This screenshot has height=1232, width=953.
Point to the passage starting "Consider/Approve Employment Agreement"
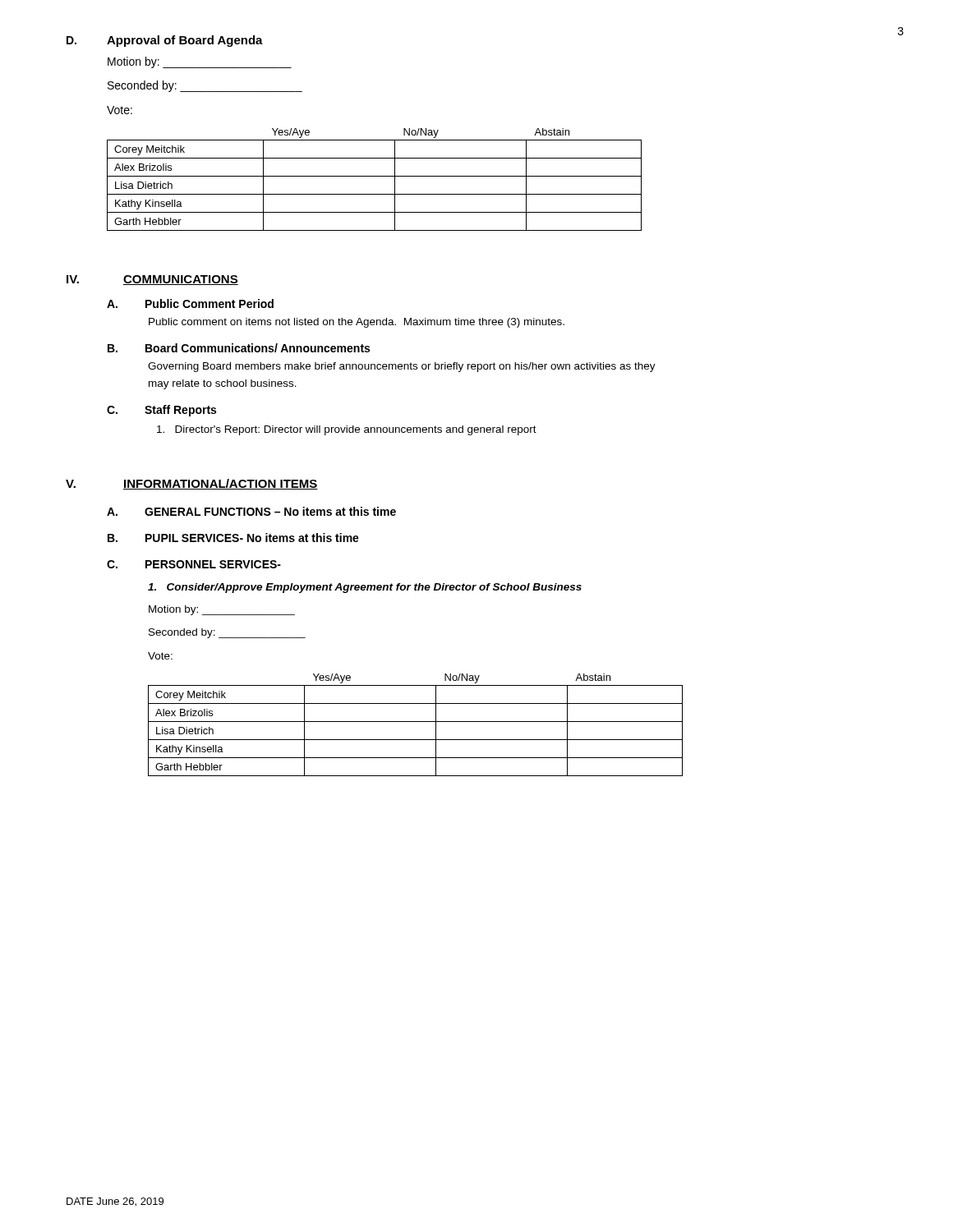point(365,588)
